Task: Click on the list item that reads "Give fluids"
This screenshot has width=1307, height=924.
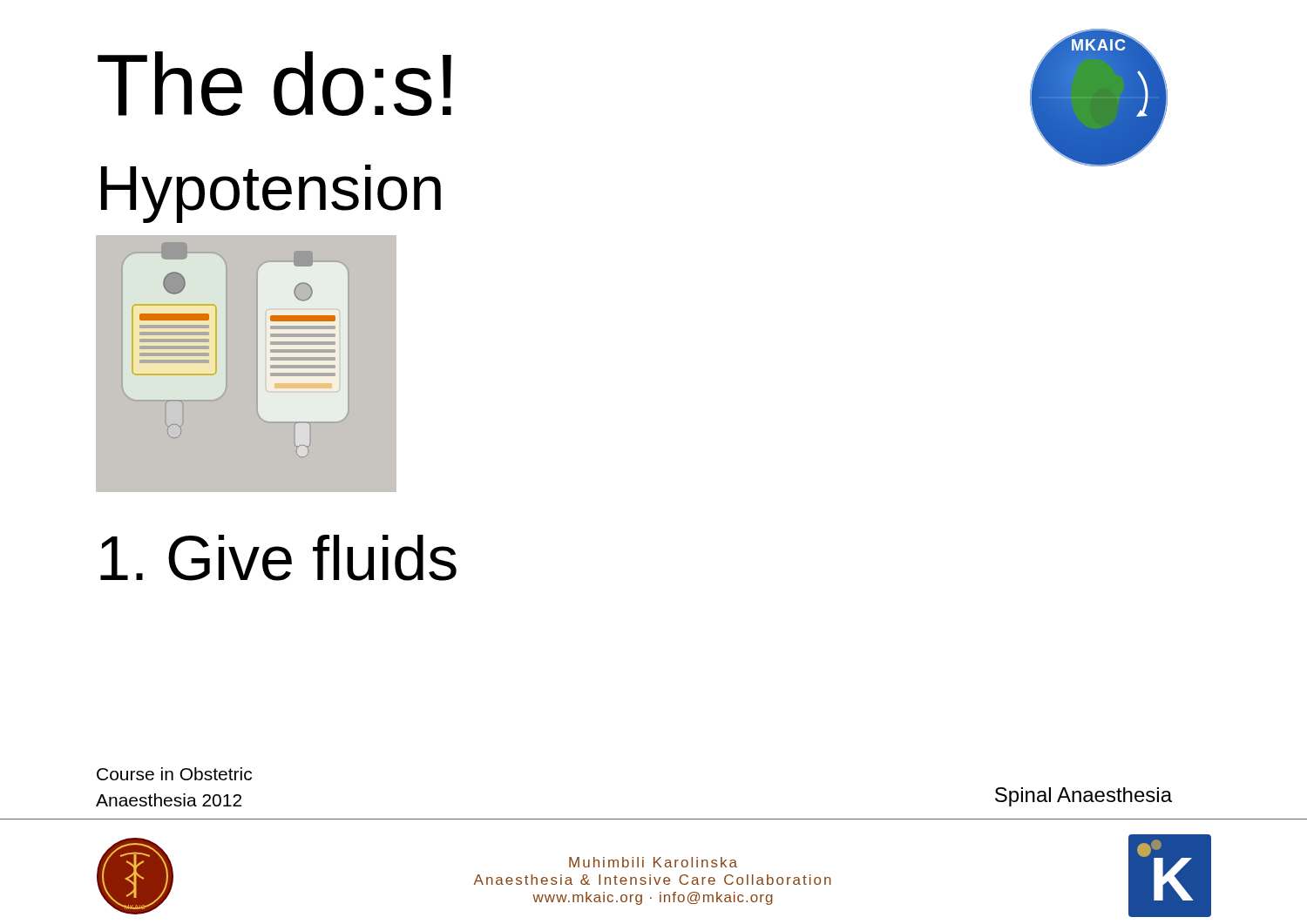Action: [x=277, y=558]
